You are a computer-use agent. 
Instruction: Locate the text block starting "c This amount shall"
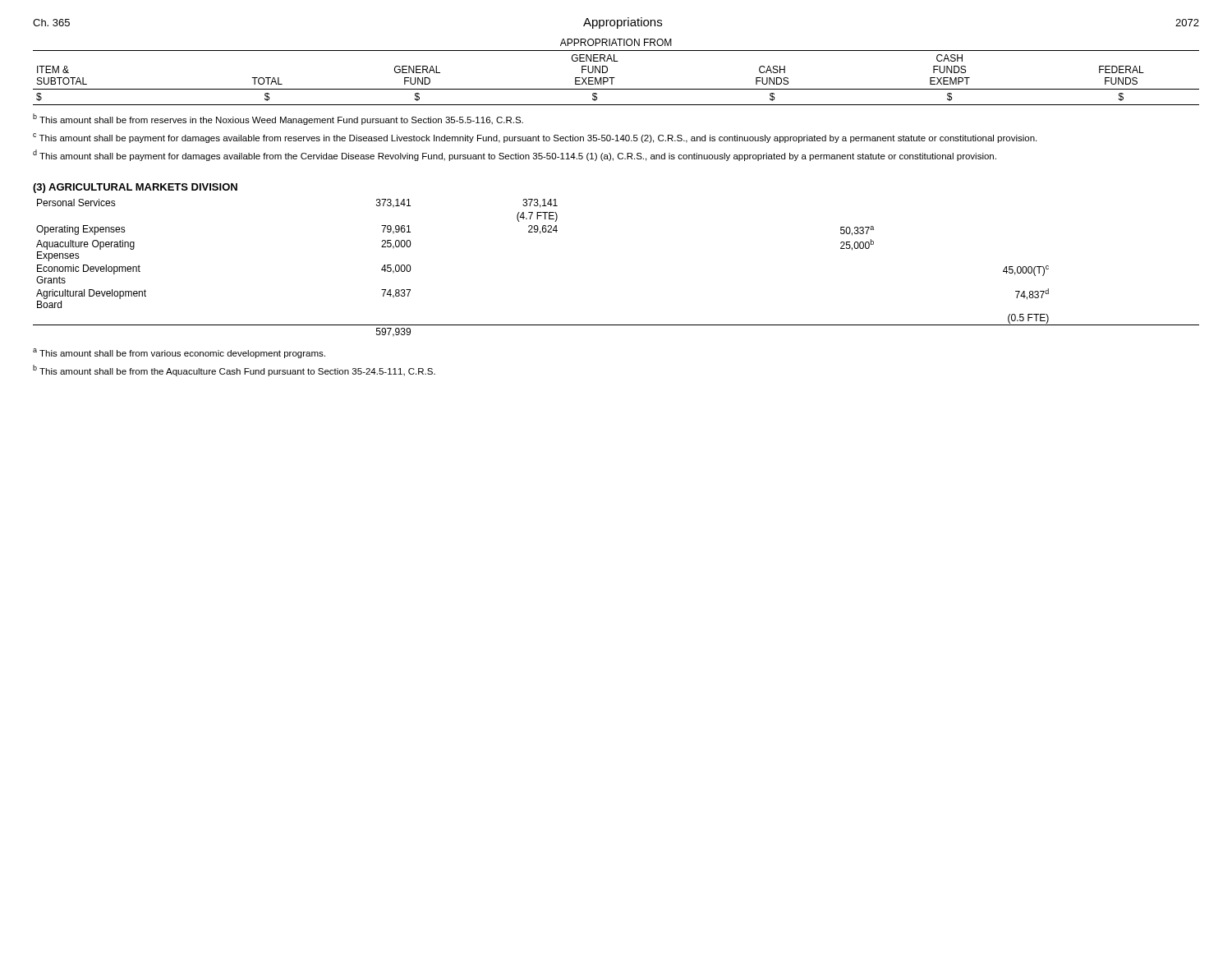click(616, 138)
